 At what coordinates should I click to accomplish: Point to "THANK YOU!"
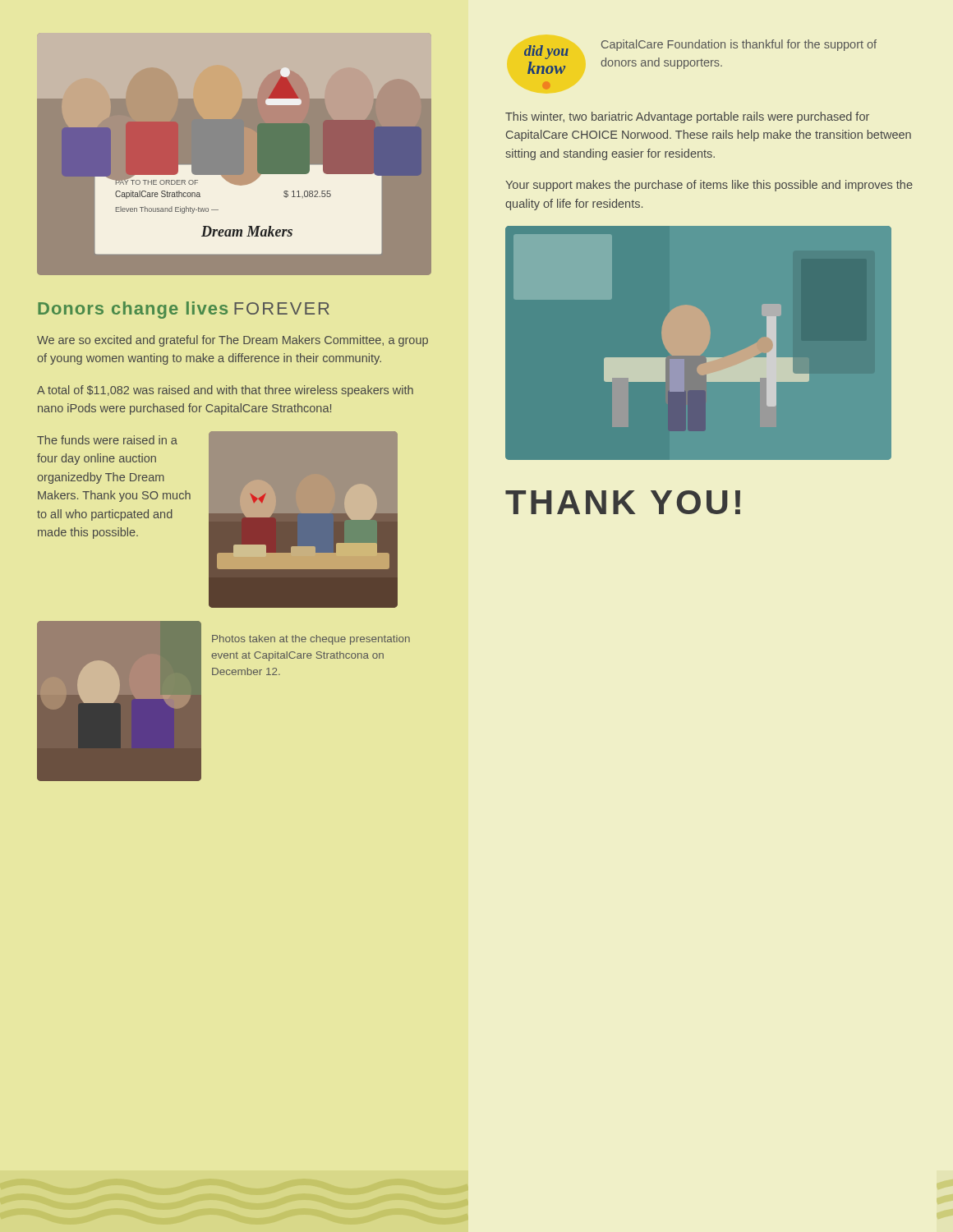626,503
